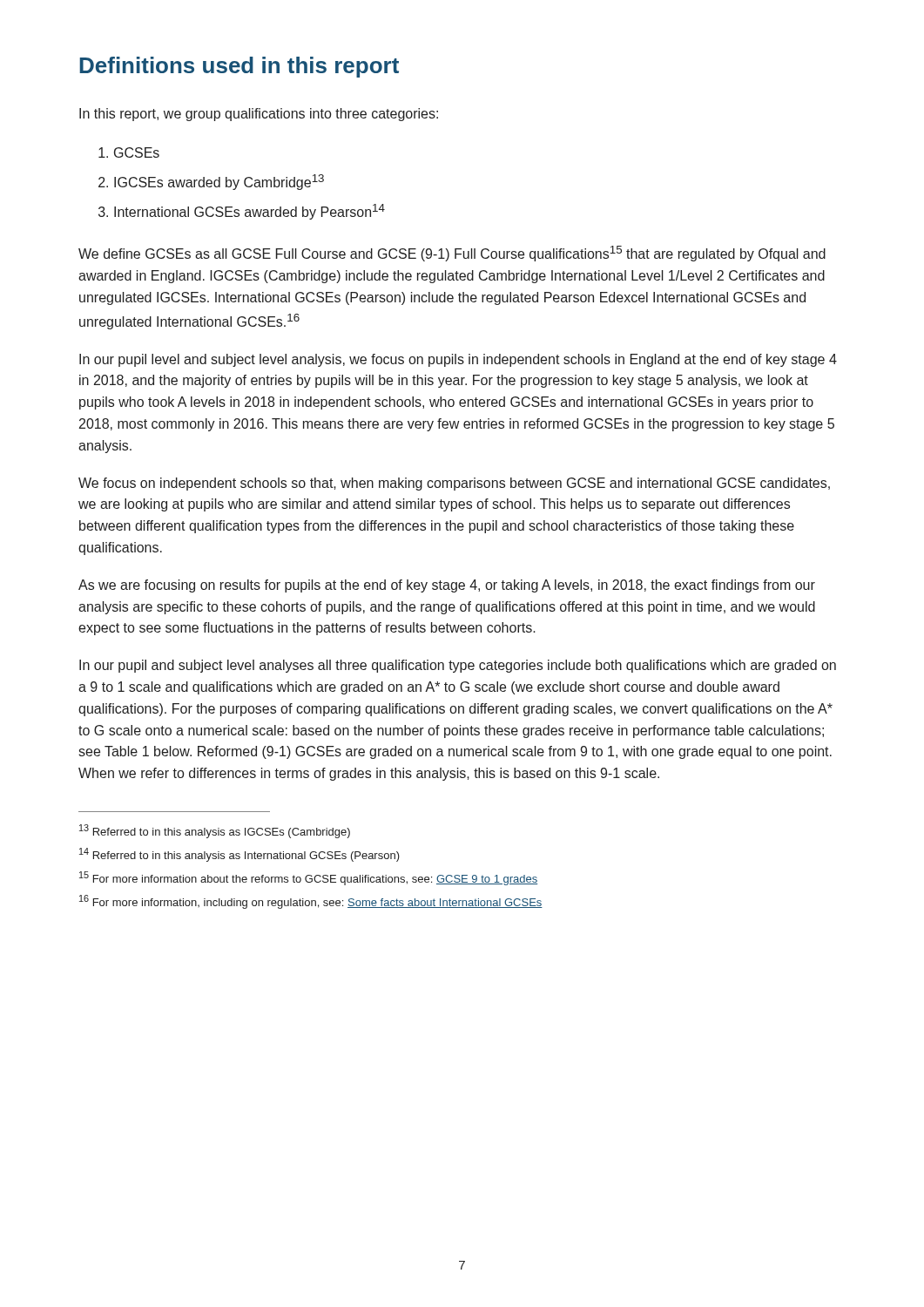Locate the region starting "We focus on independent schools so"
Image resolution: width=924 pixels, height=1307 pixels.
pos(462,516)
